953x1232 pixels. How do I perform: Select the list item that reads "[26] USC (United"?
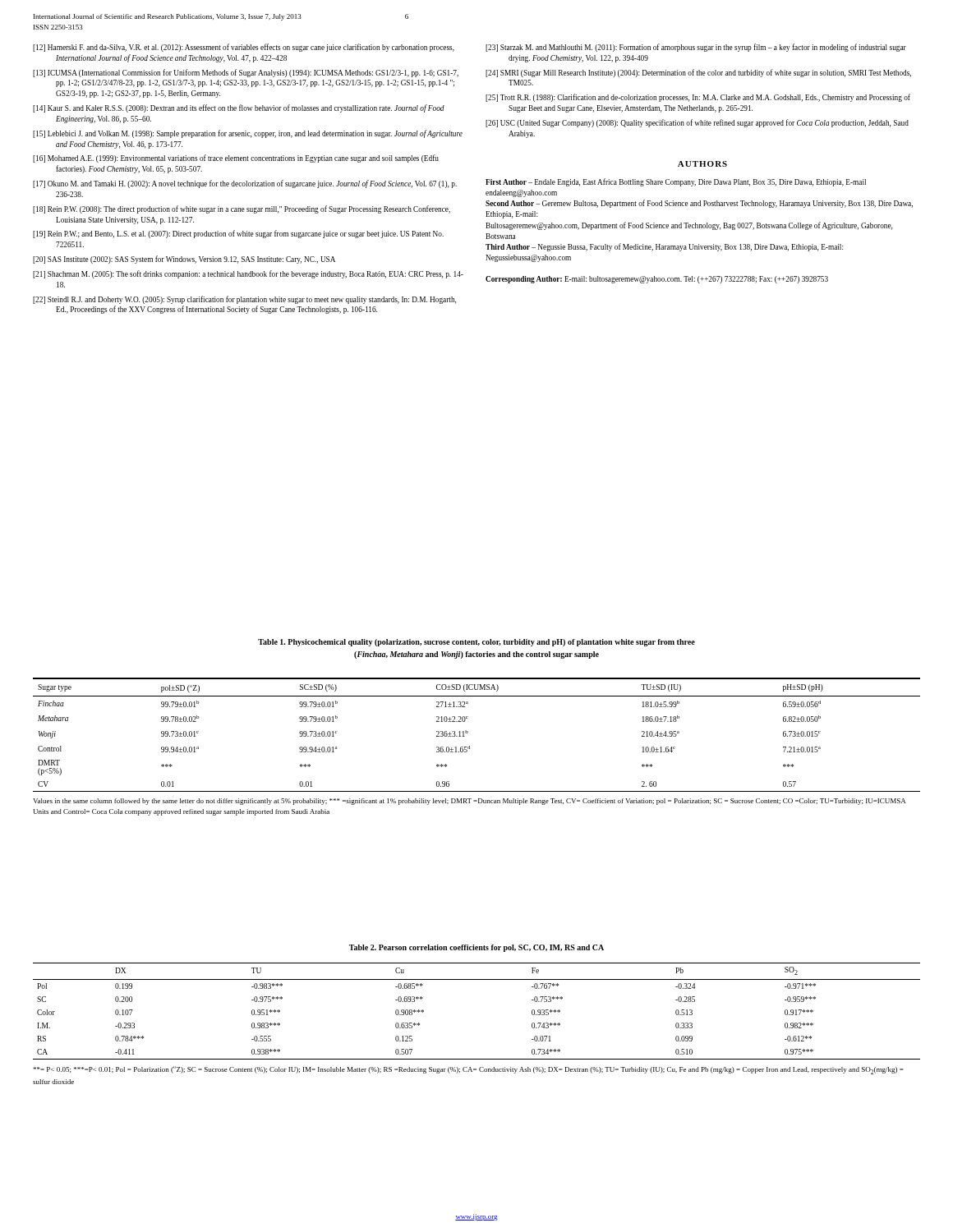click(x=697, y=128)
